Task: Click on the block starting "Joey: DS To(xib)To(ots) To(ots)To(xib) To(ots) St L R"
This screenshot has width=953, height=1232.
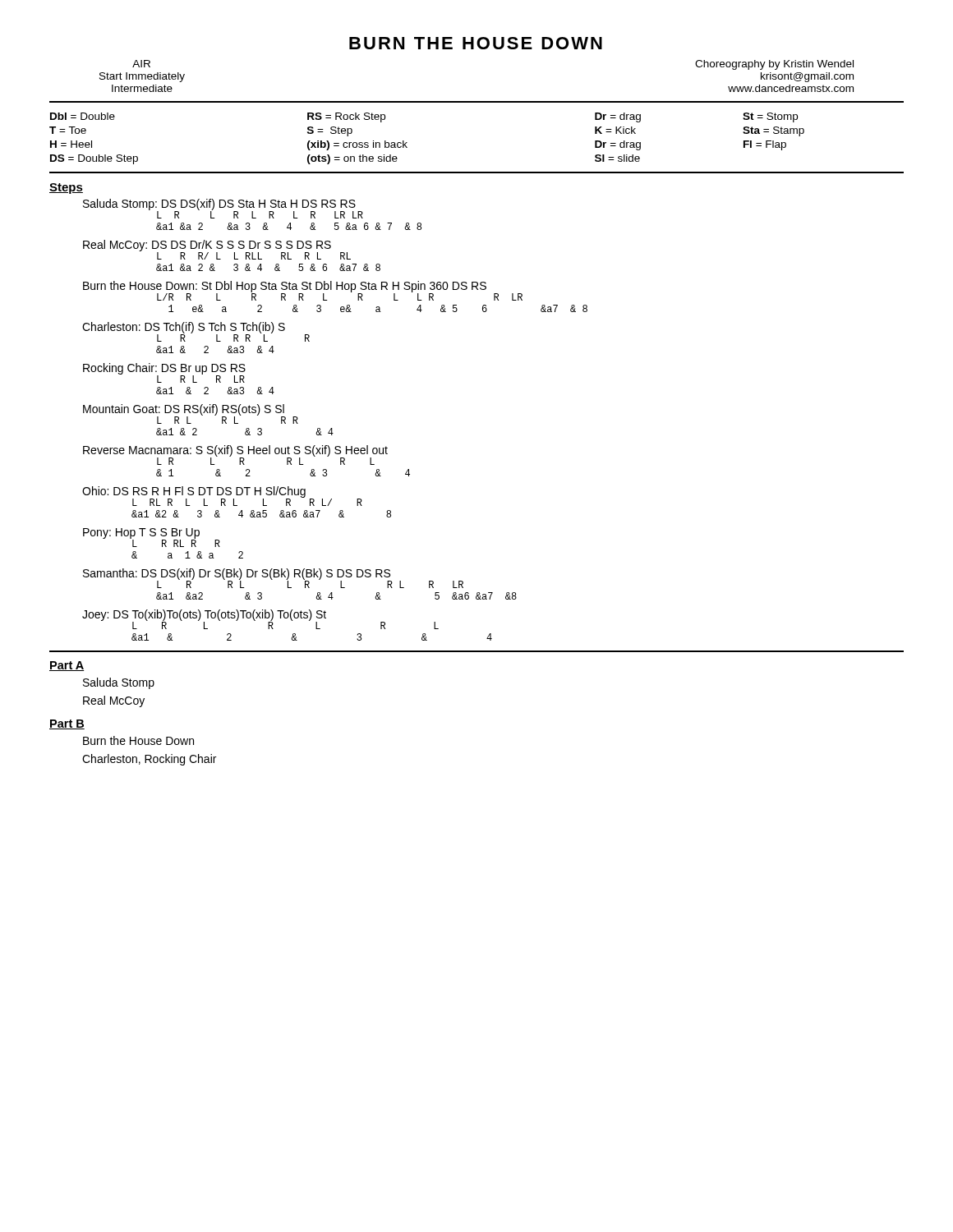Action: (493, 626)
